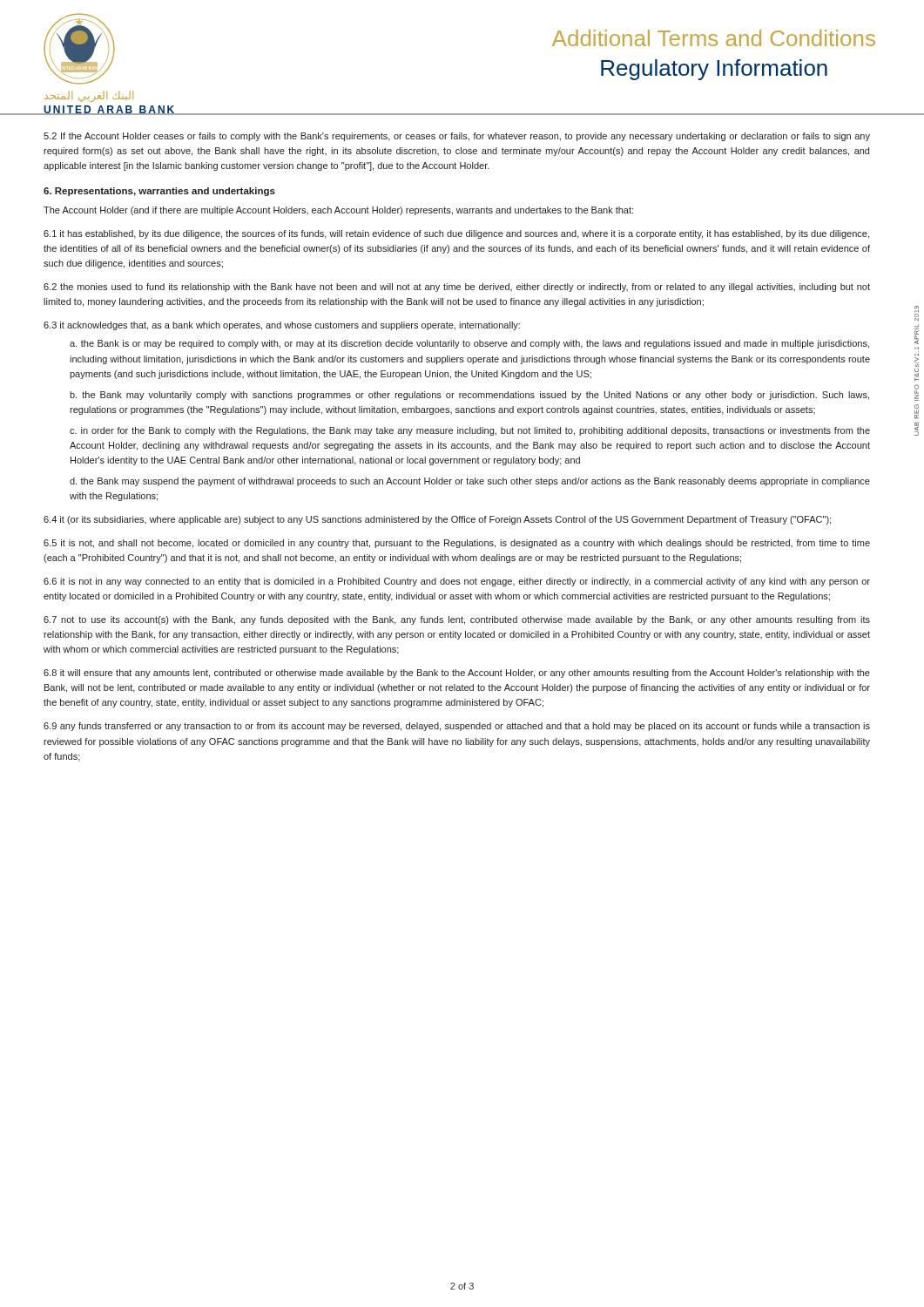The image size is (924, 1307).
Task: Locate the block of text that opens with "a. the Bank is"
Action: [470, 359]
